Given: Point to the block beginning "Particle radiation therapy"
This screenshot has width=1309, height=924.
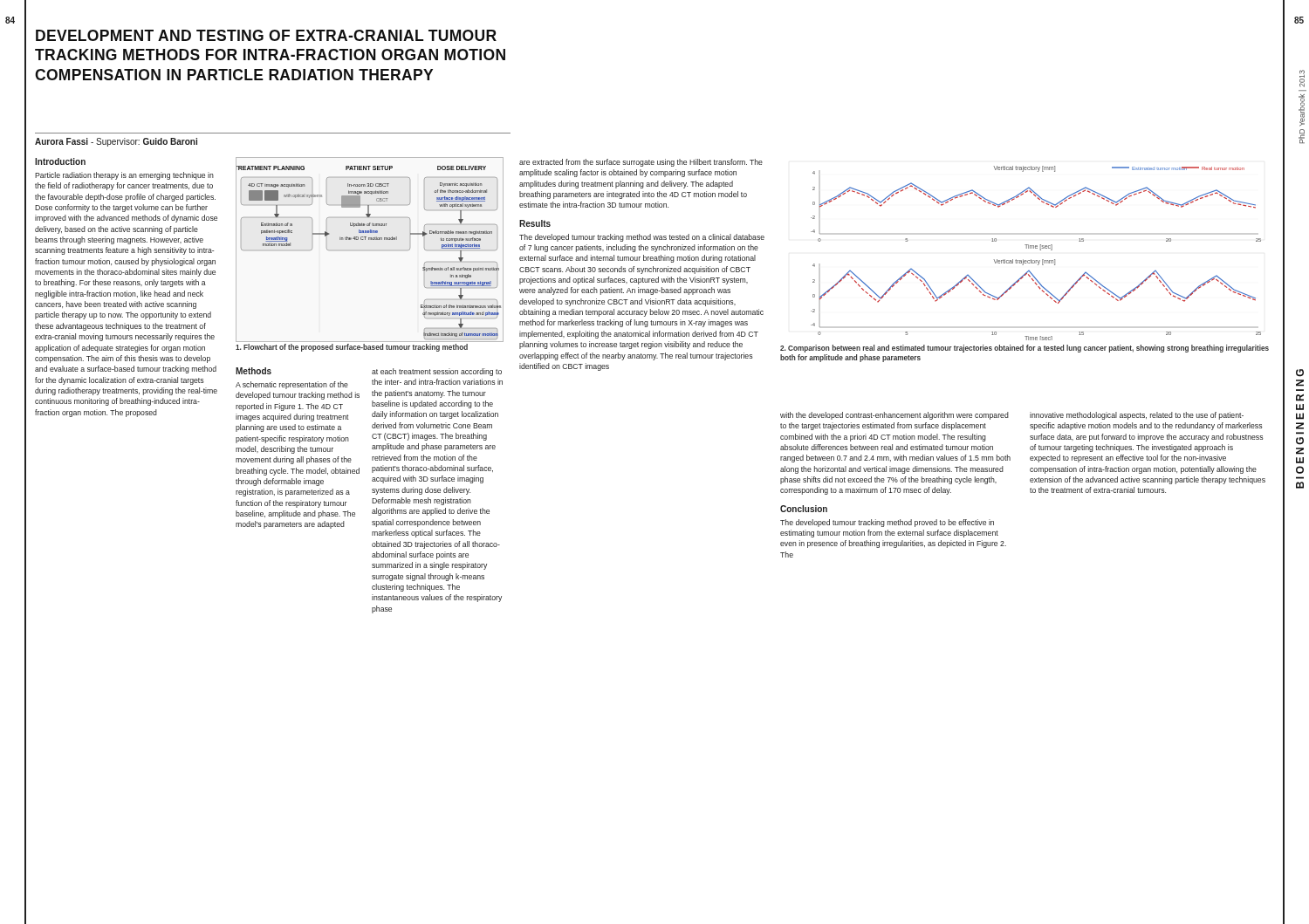Looking at the screenshot, I should point(126,294).
